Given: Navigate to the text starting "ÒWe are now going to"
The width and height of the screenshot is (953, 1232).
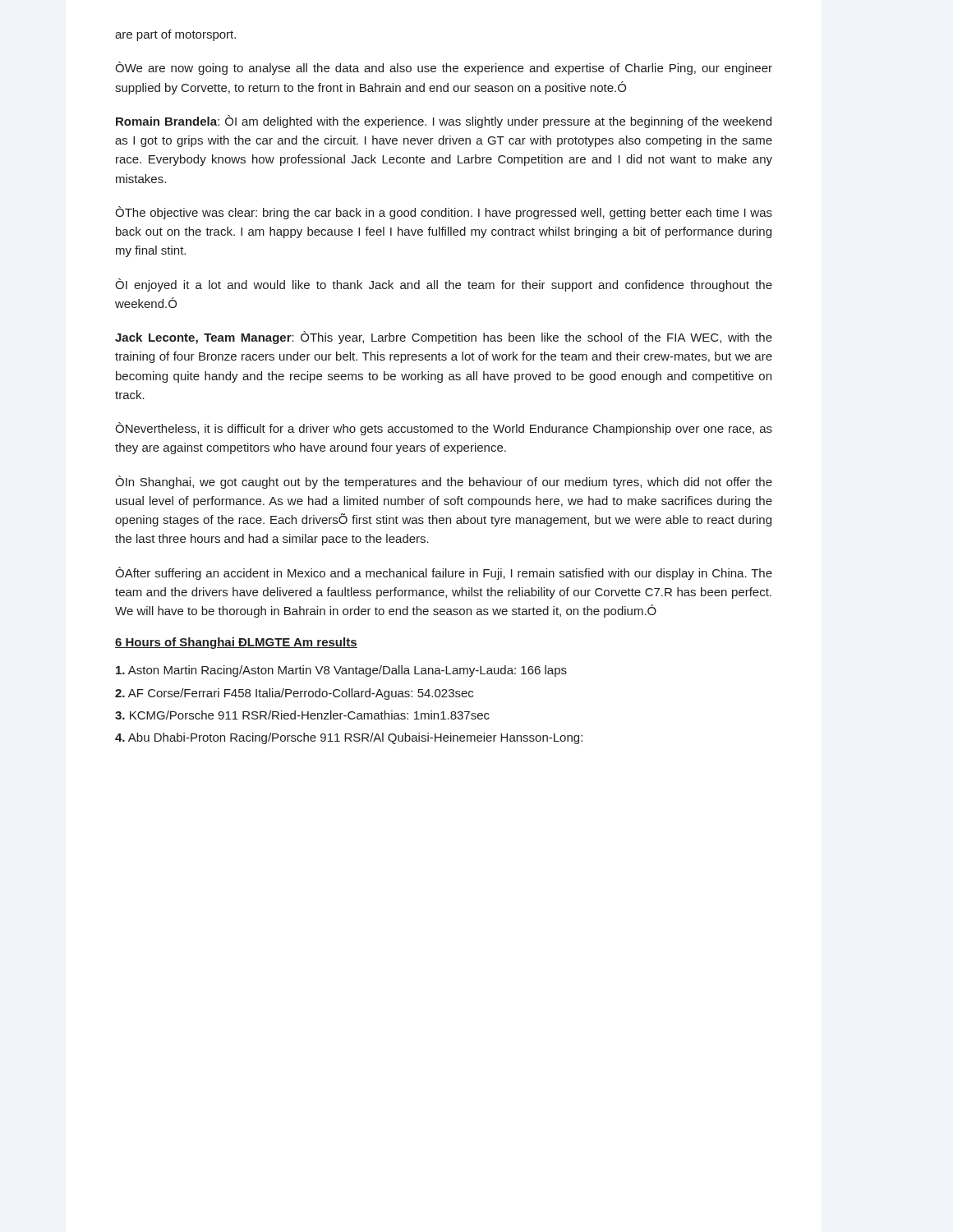Looking at the screenshot, I should [444, 77].
